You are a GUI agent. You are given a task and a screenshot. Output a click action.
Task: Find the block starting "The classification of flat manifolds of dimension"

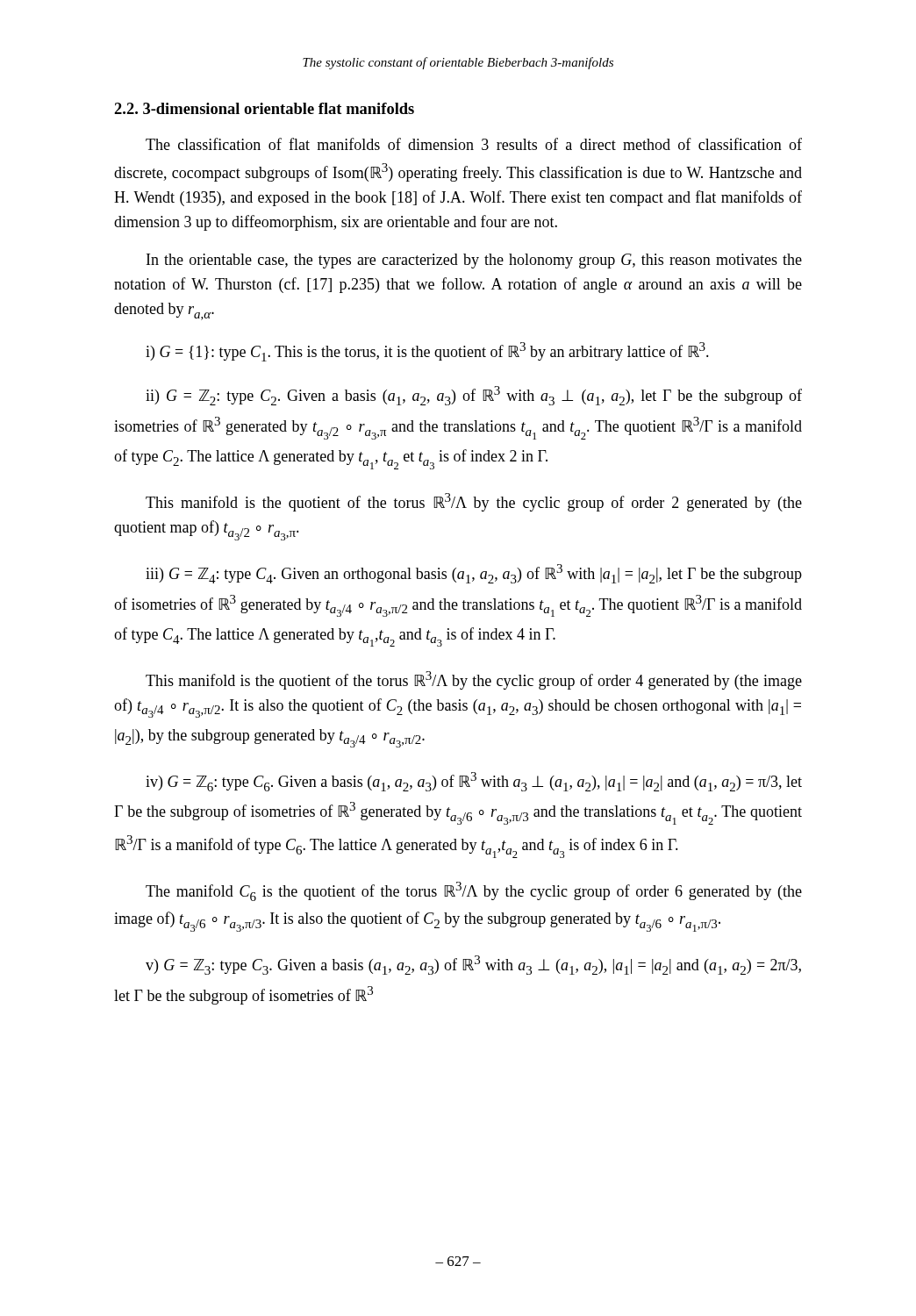pos(458,183)
